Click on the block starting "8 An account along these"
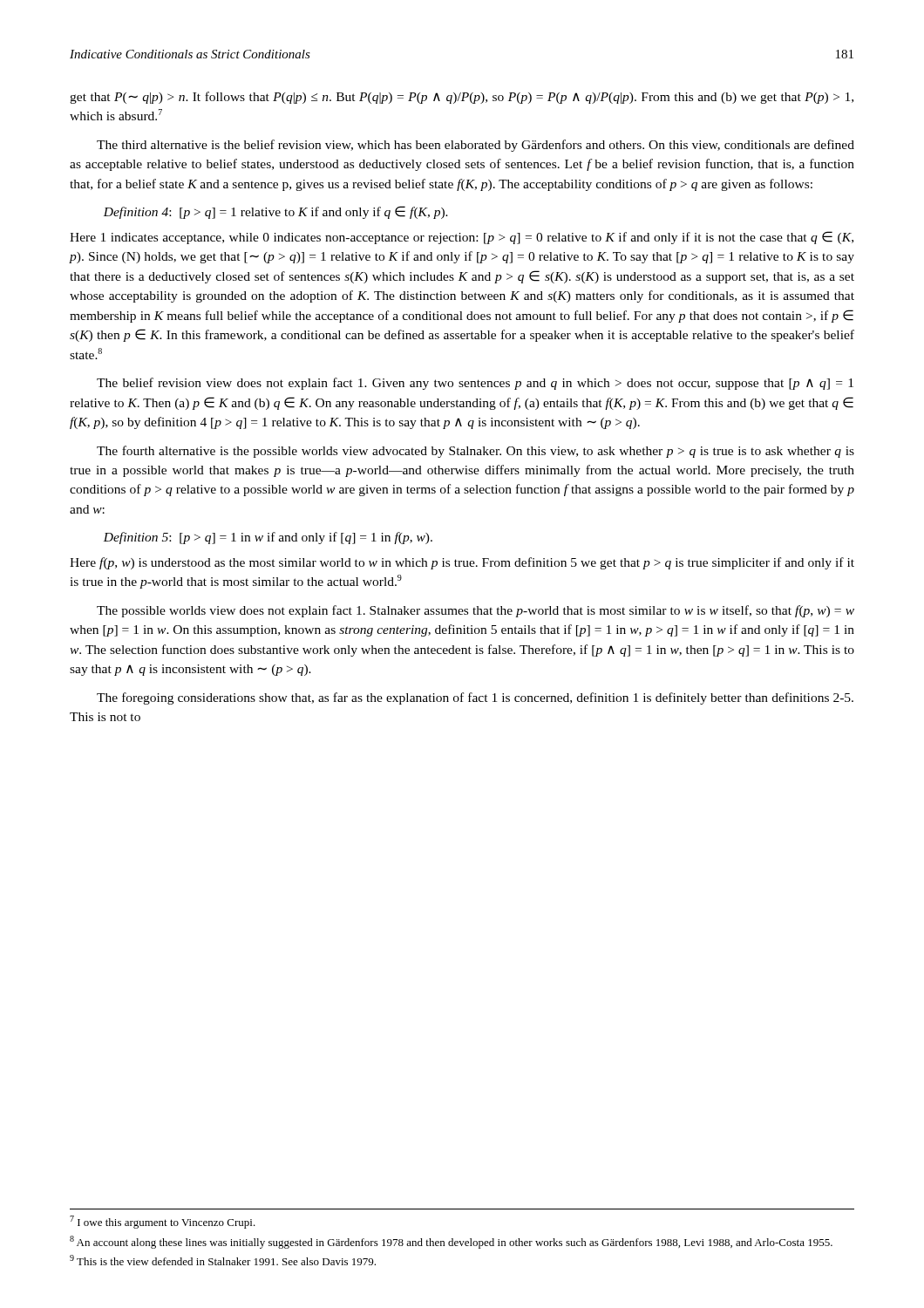 (451, 1241)
